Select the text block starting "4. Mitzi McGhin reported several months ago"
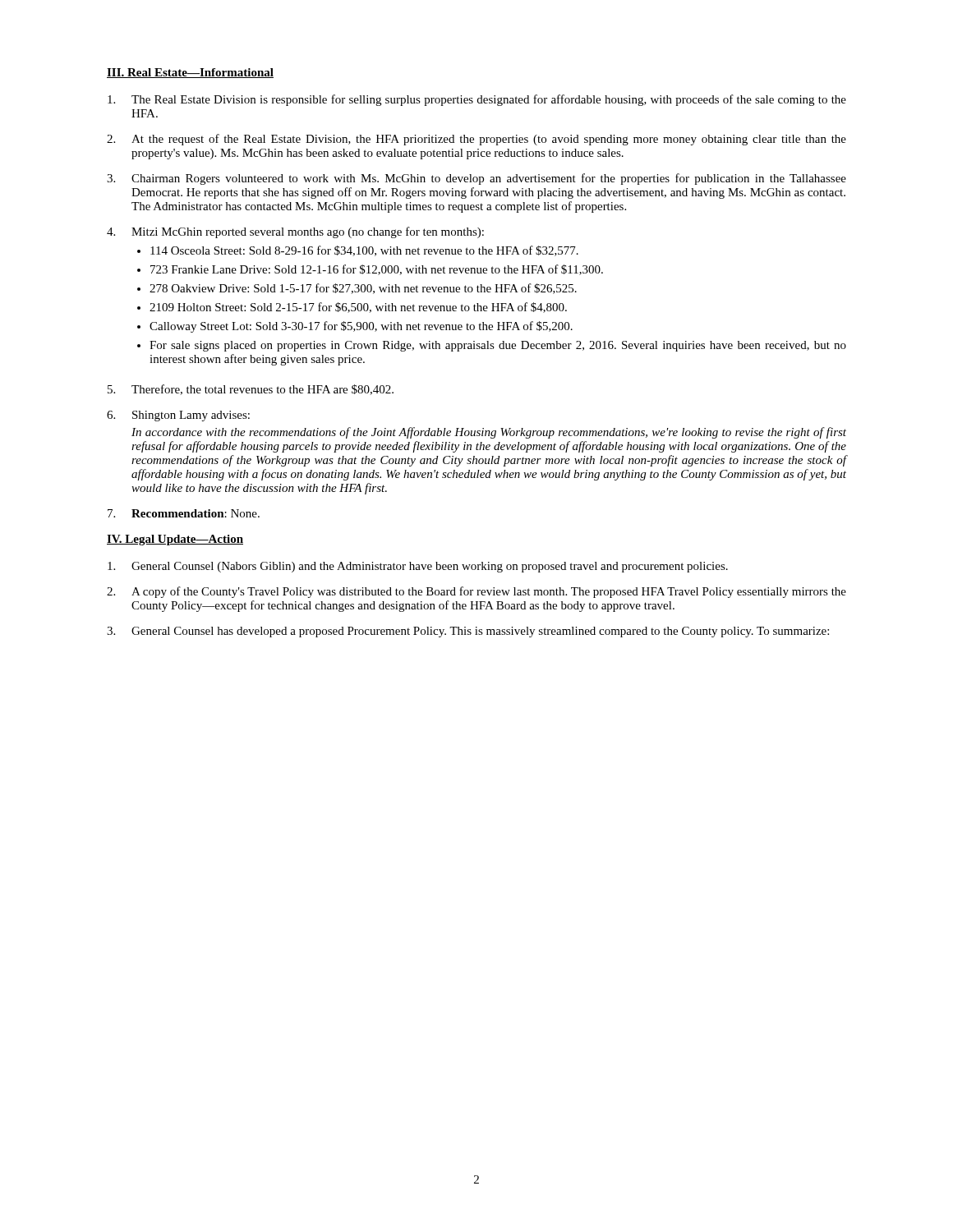953x1232 pixels. pos(476,298)
